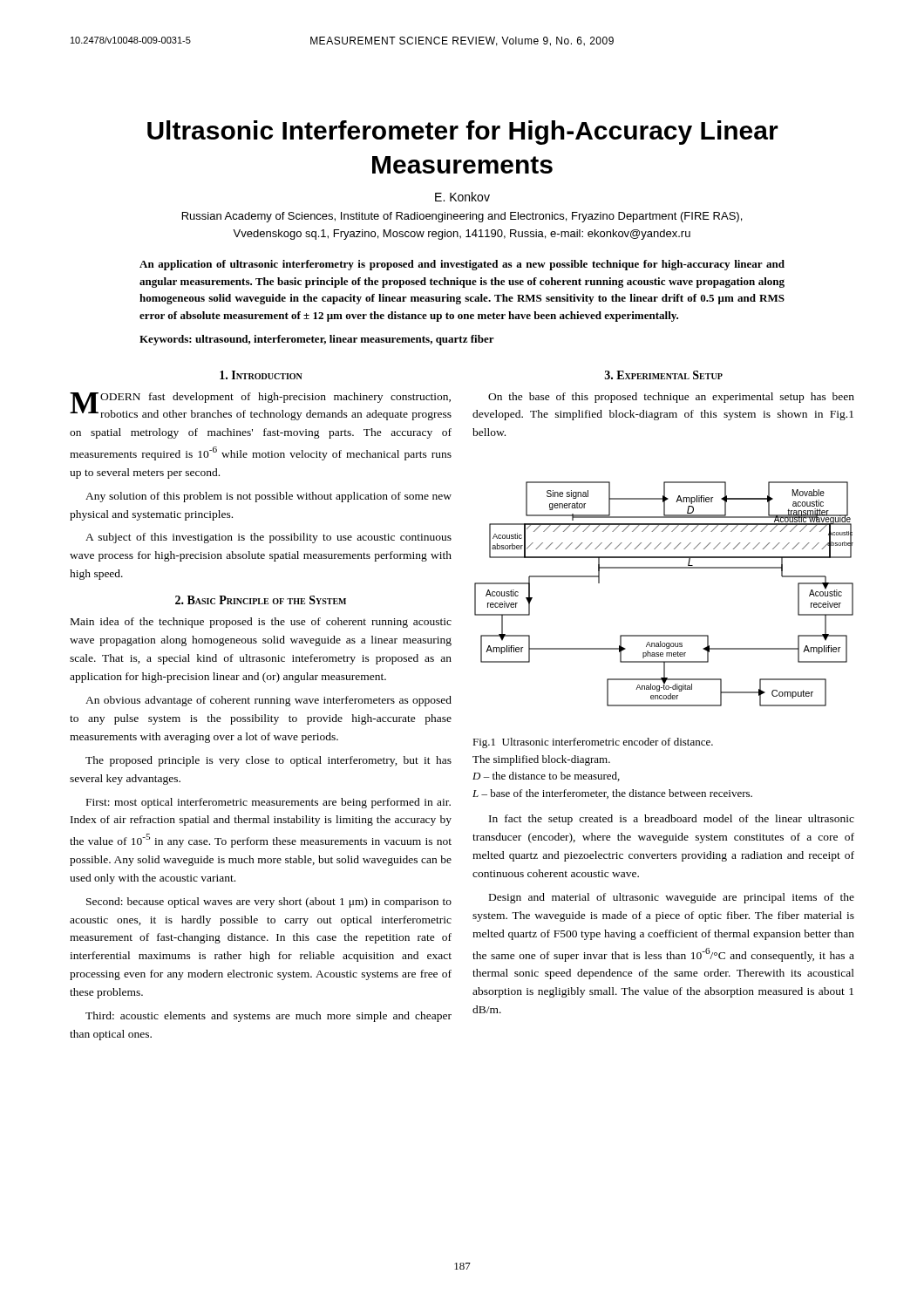
Task: Select the region starting "A subject of this investigation is the possibility"
Action: (x=261, y=555)
